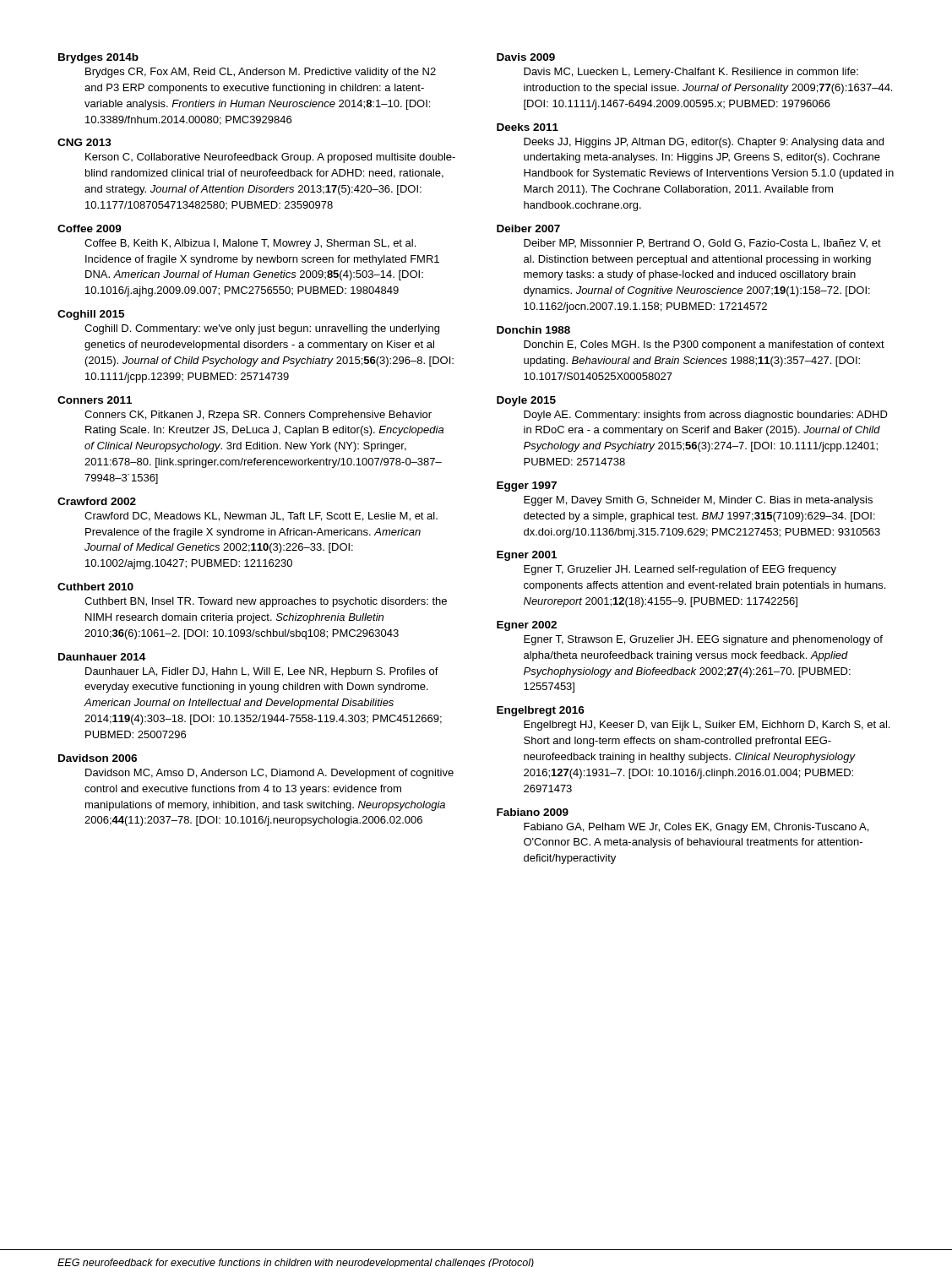Where is the passage that starts "Egner 2002 Egner T, Strawson"?

tap(695, 657)
